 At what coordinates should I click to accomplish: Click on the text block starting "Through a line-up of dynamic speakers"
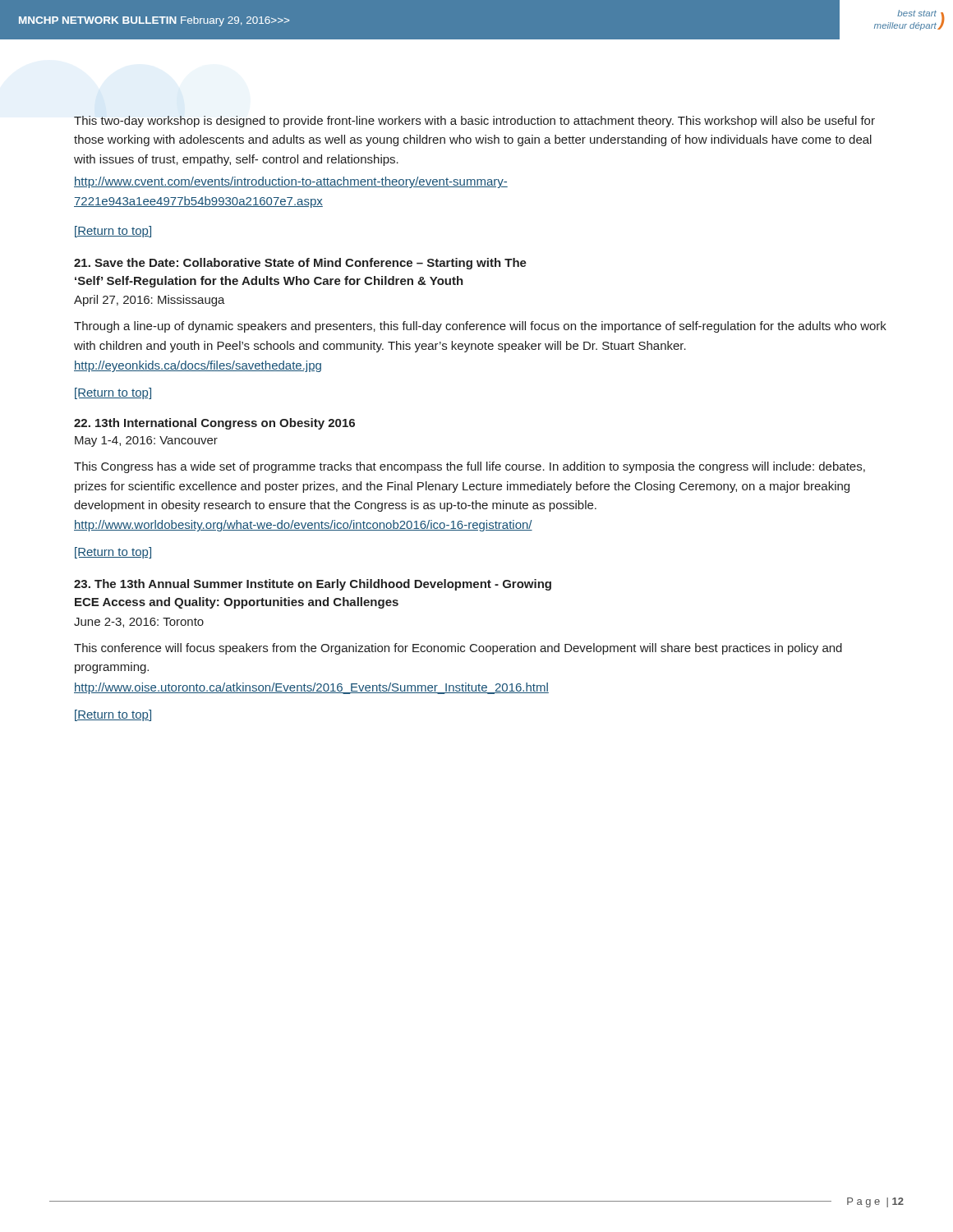click(480, 336)
